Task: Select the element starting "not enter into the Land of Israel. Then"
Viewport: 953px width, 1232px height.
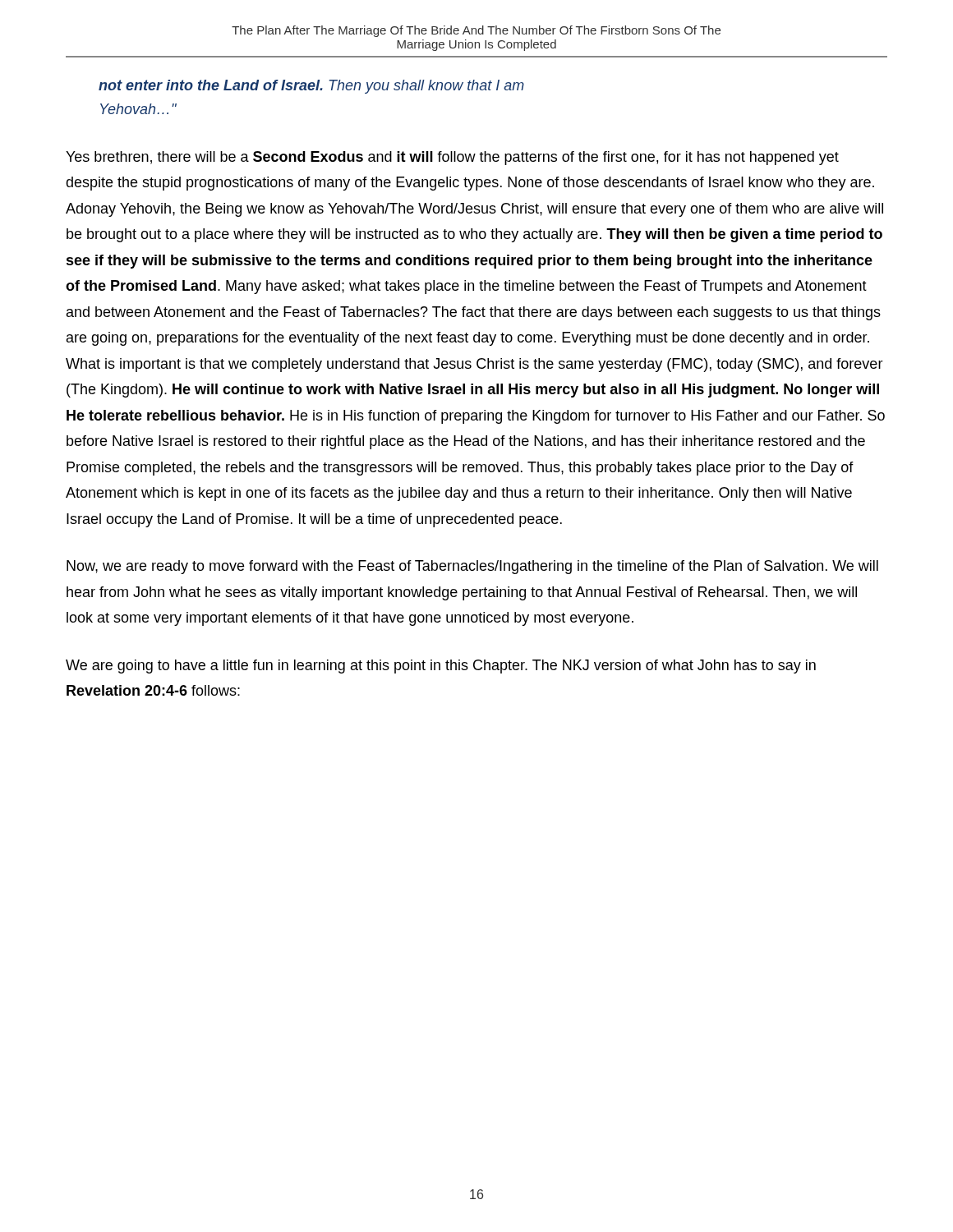Action: click(x=311, y=97)
